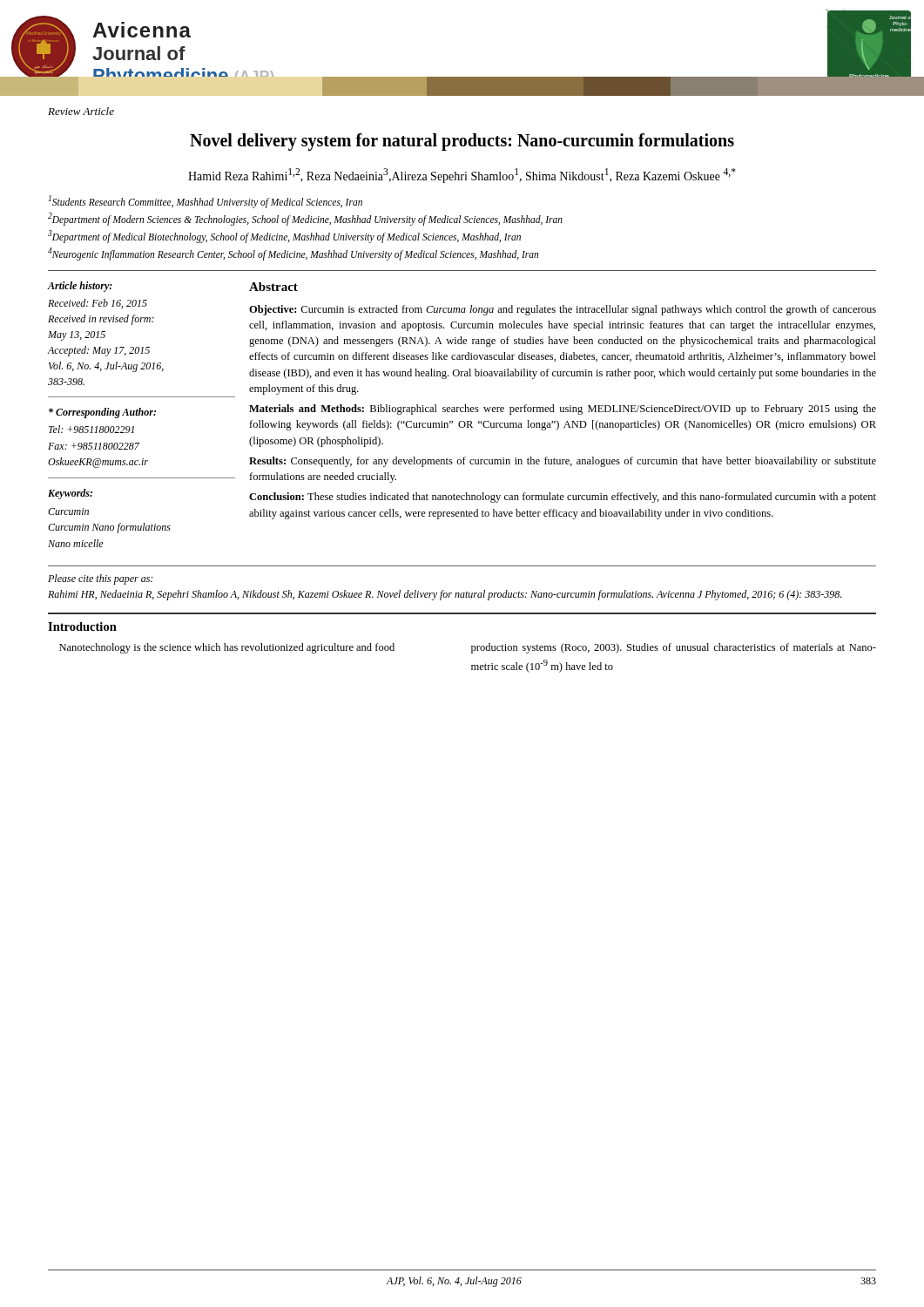Click on the text with the text "Review Article"
This screenshot has width=924, height=1307.
pyautogui.click(x=81, y=111)
